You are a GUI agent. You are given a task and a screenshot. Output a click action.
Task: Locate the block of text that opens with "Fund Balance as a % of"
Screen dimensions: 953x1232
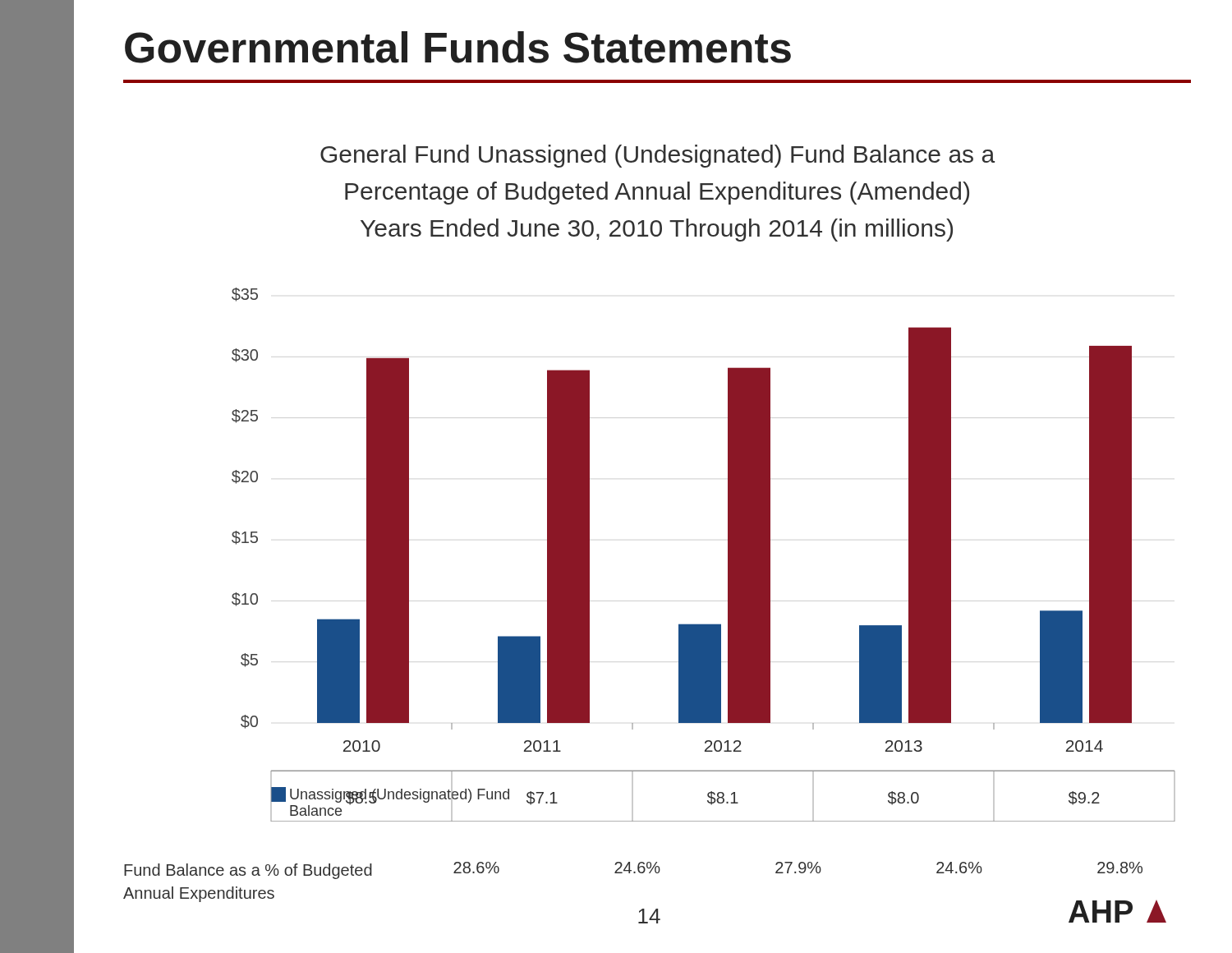(x=657, y=882)
